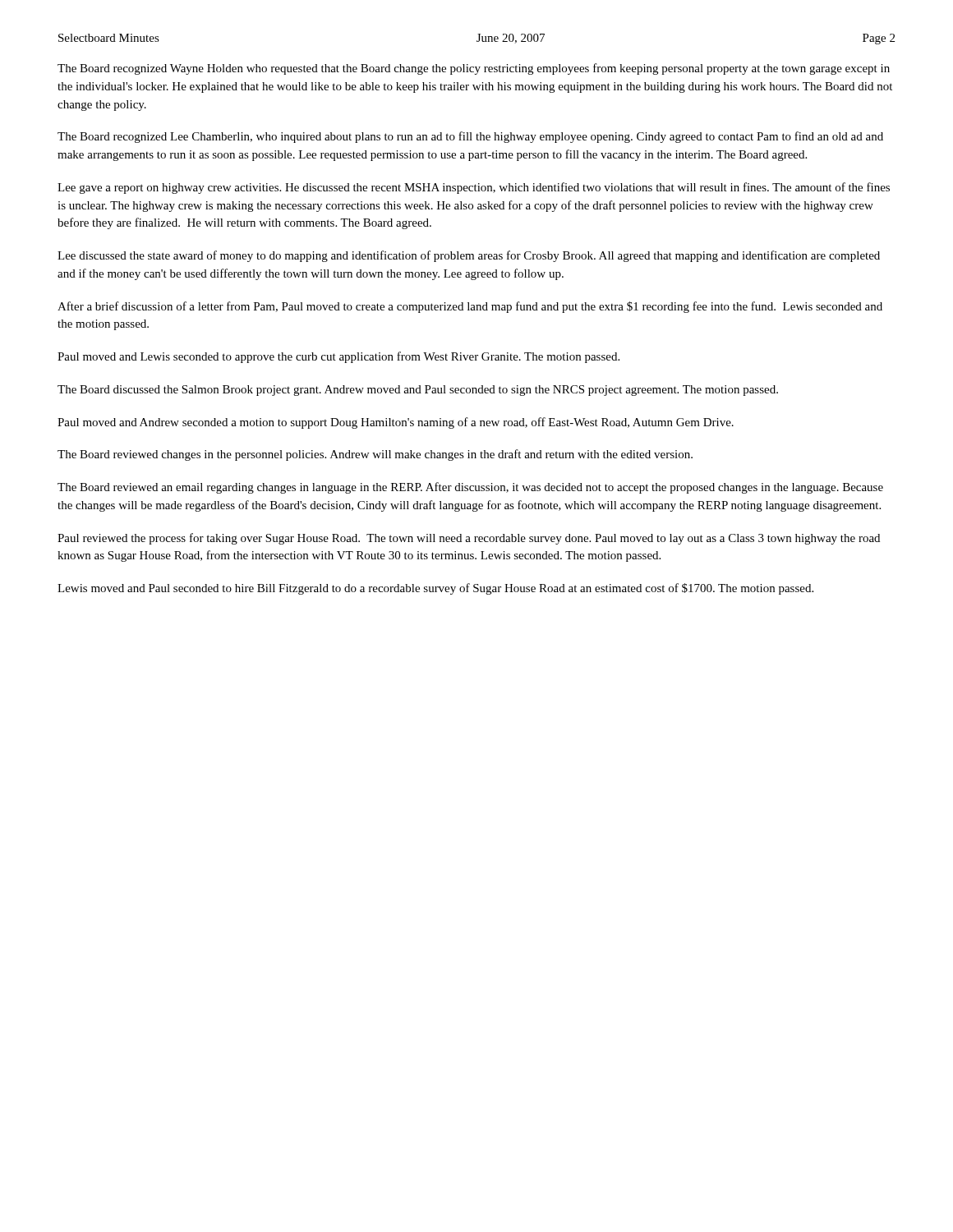Screen dimensions: 1232x953
Task: Click on the text block with the text "The Board reviewed changes in the personnel policies."
Action: (375, 454)
